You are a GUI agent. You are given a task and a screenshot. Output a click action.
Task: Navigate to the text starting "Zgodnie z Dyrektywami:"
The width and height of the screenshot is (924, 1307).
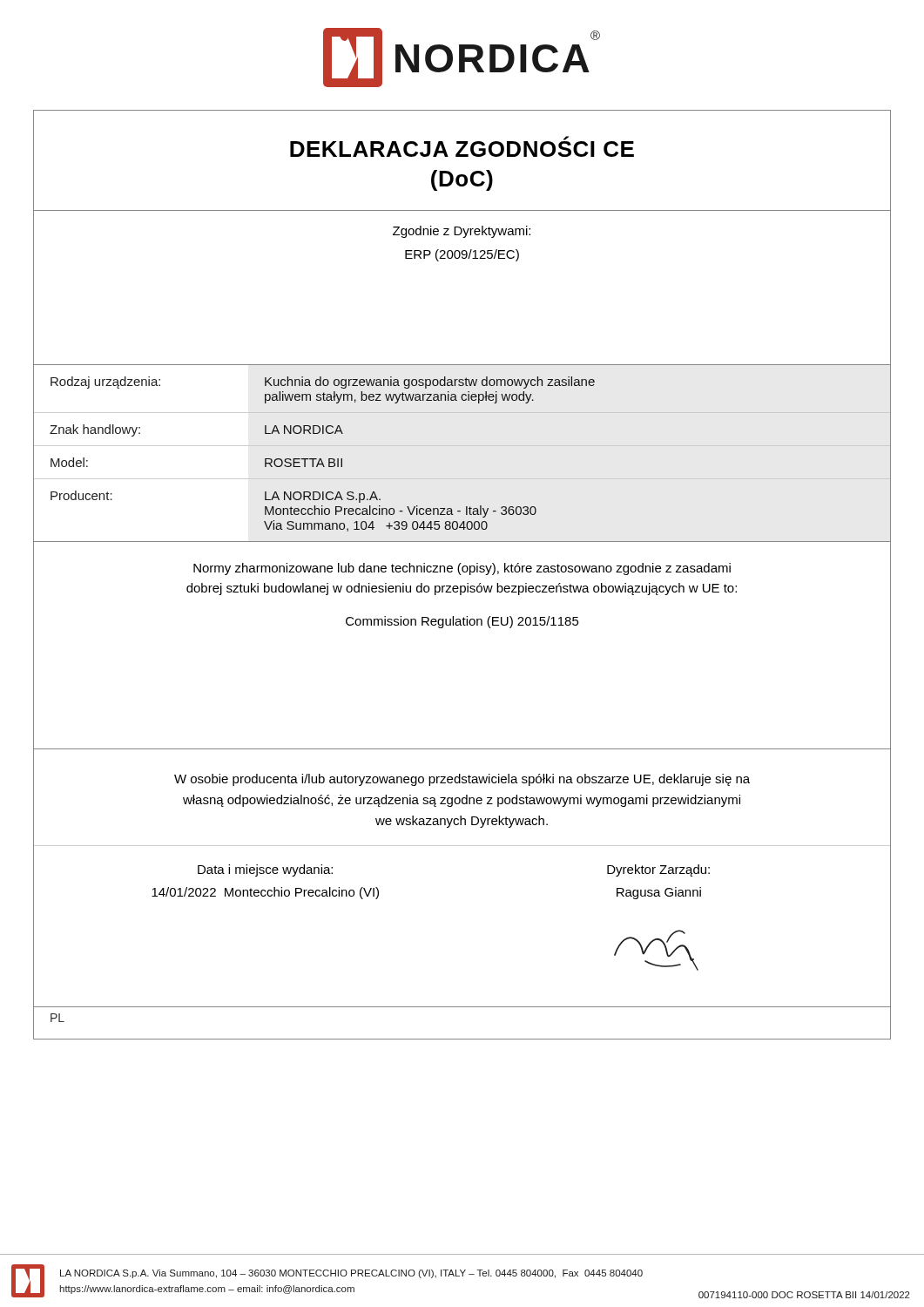[x=462, y=230]
